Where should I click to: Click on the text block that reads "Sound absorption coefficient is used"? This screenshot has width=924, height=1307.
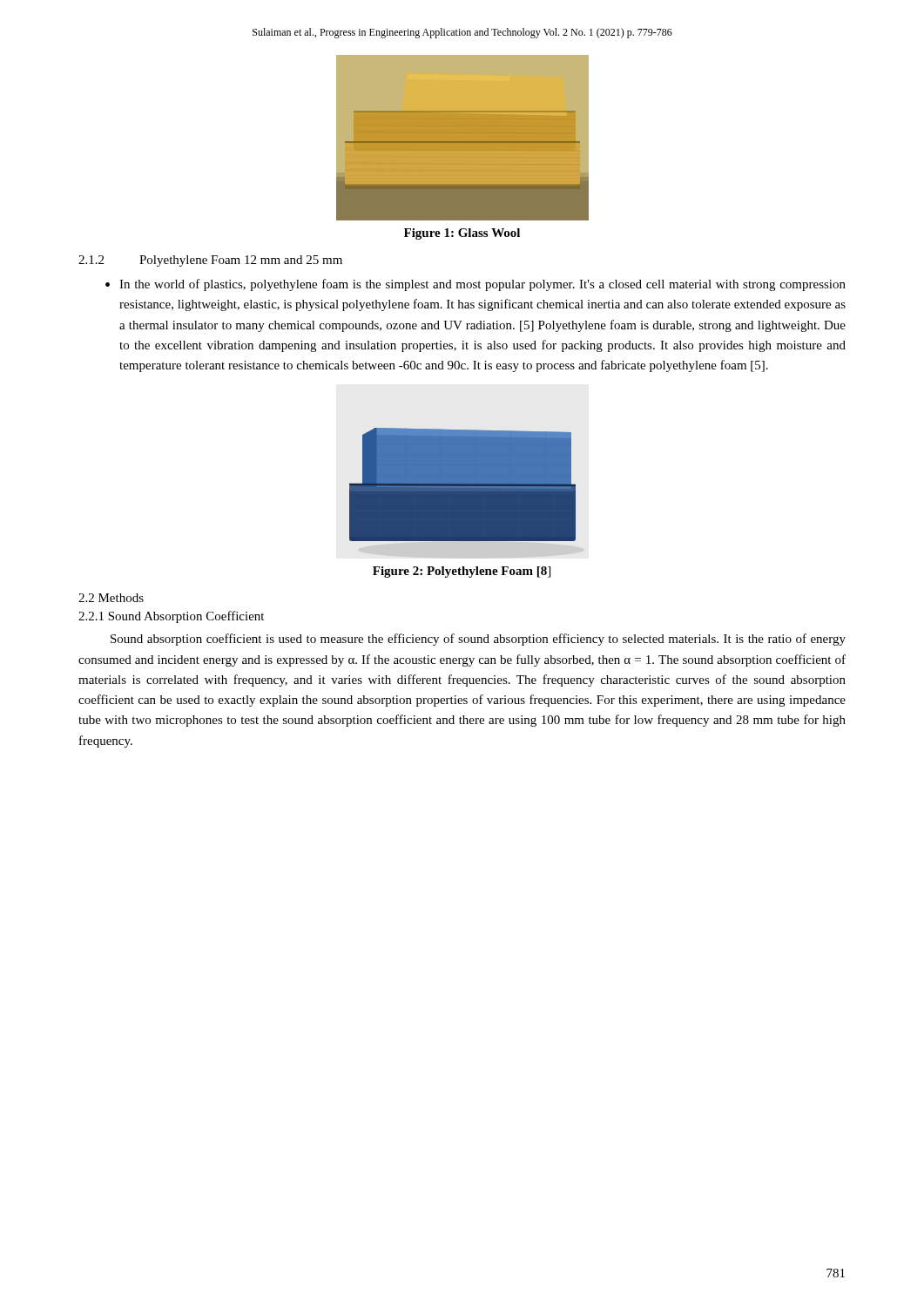click(462, 690)
